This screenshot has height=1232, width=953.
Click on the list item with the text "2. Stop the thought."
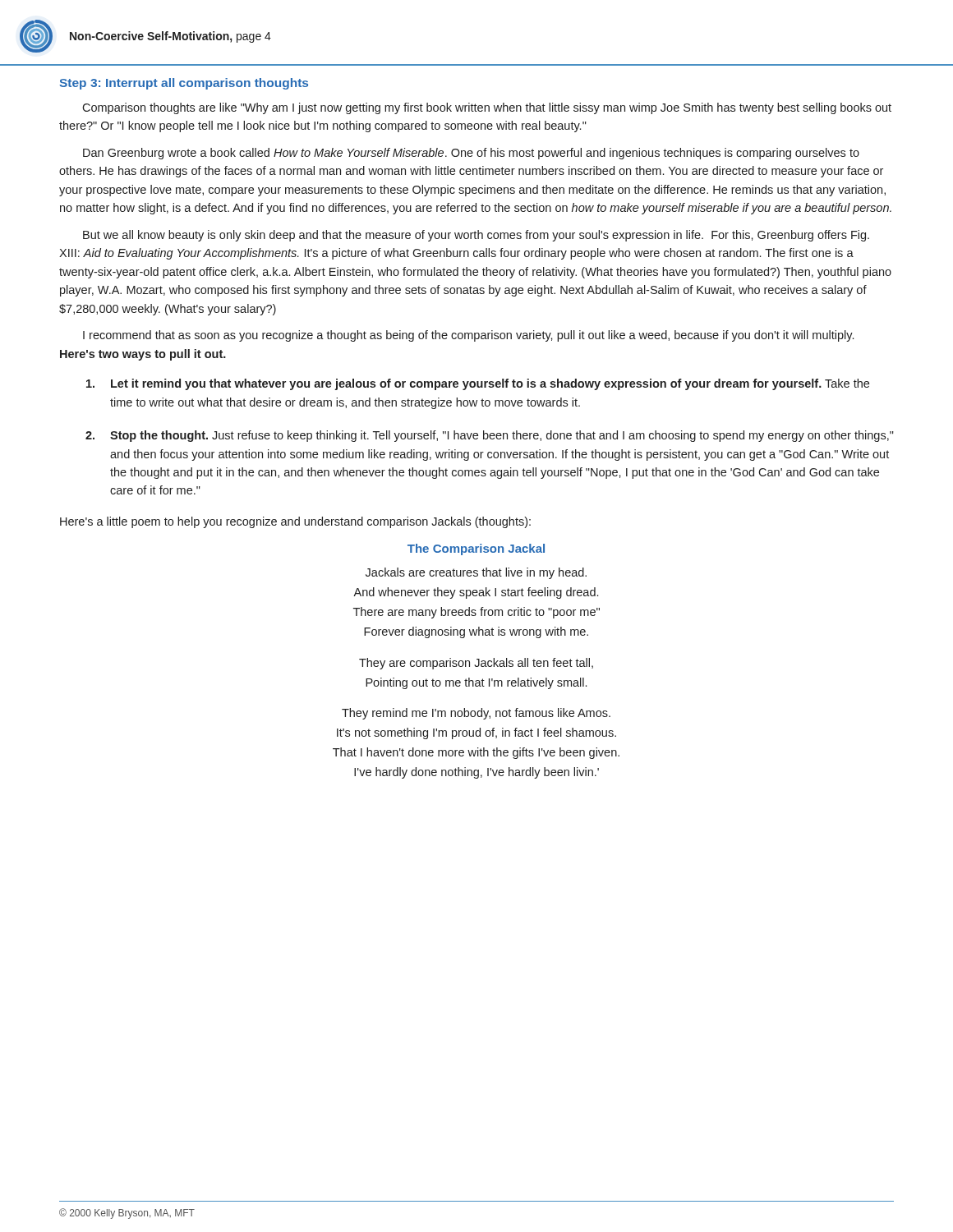pos(490,463)
